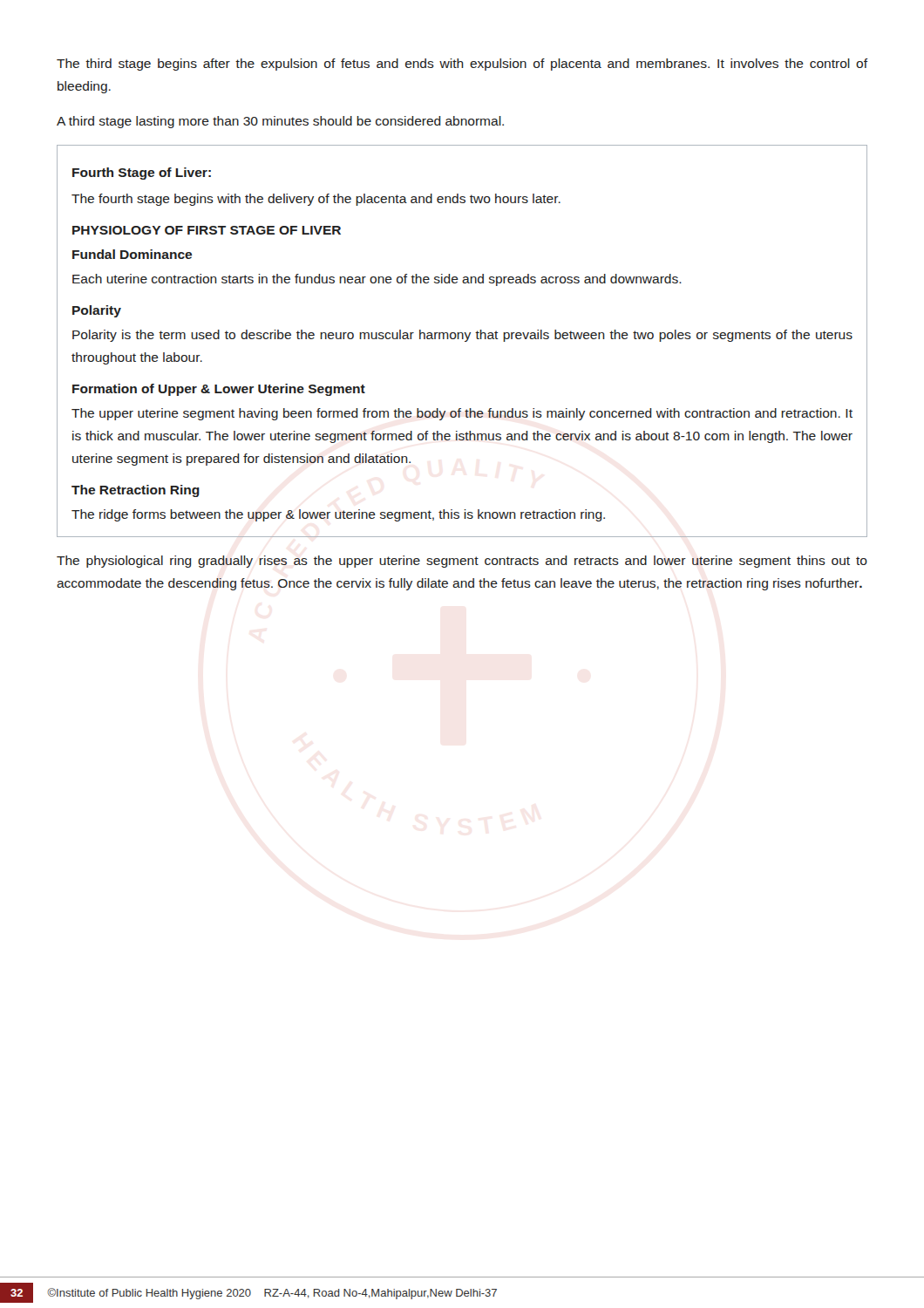Locate the element starting "Each uterine contraction starts"
The height and width of the screenshot is (1308, 924).
click(x=377, y=279)
